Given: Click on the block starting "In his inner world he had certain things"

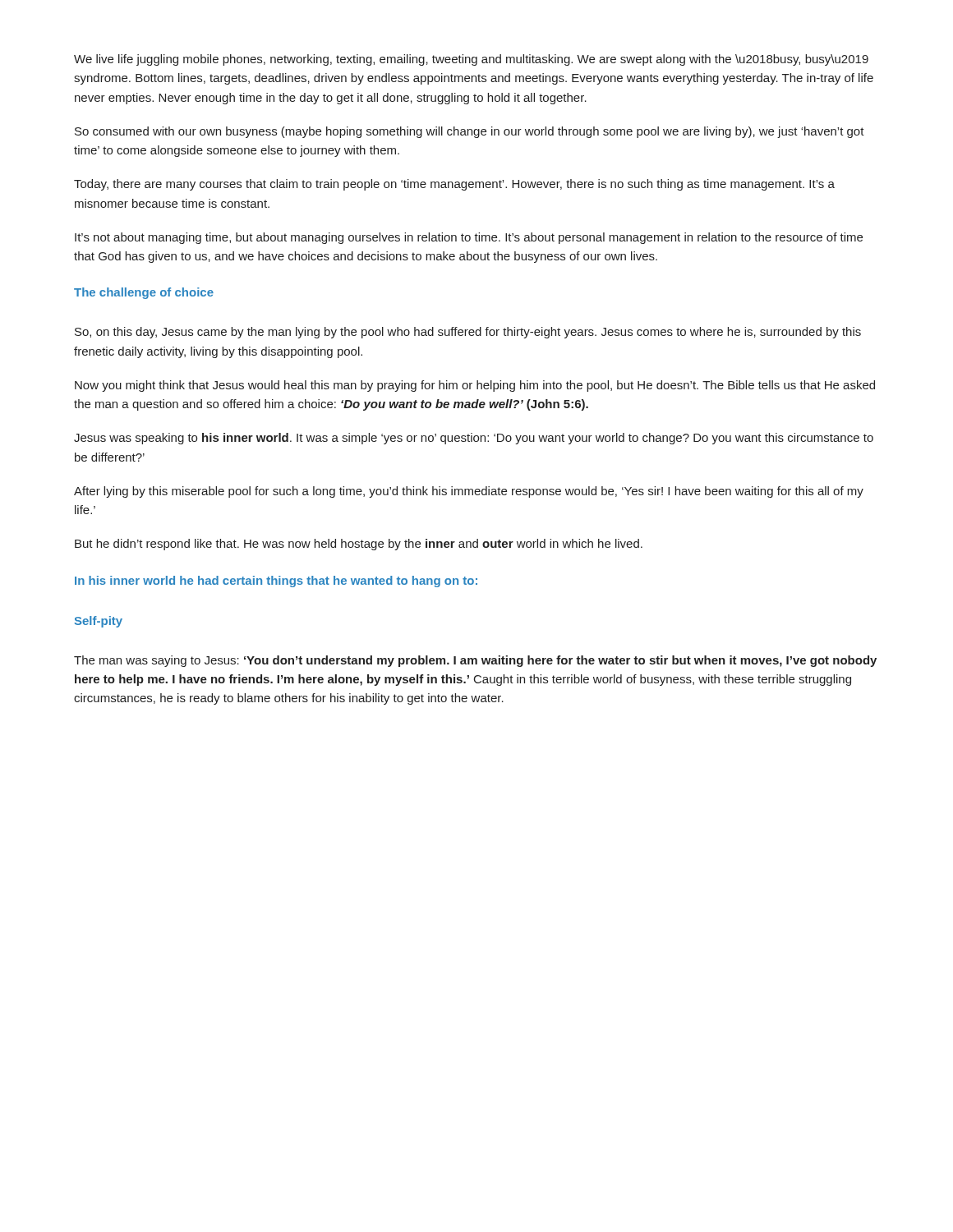Looking at the screenshot, I should pos(276,580).
